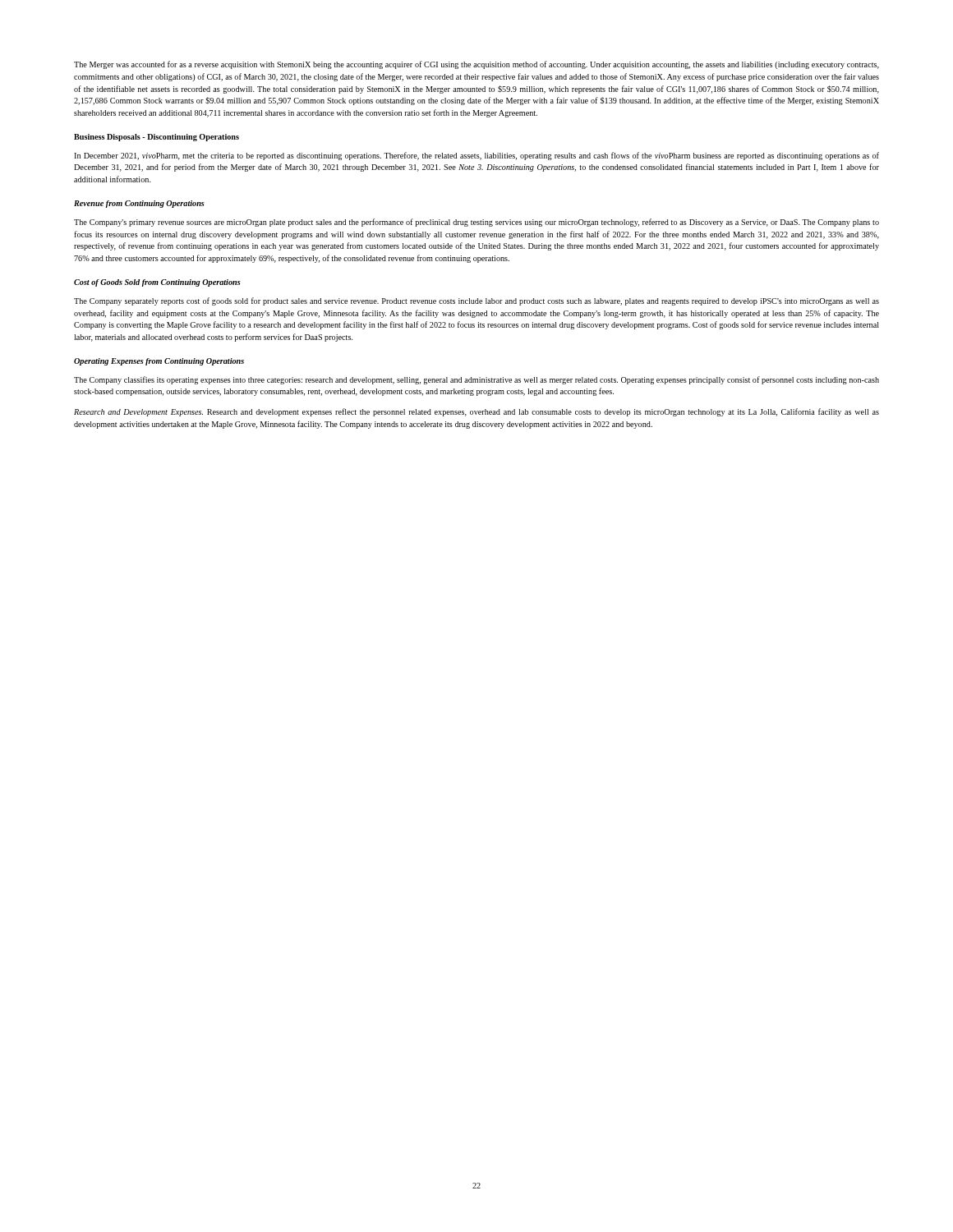Click on the block starting "The Merger was accounted for as"

[476, 89]
